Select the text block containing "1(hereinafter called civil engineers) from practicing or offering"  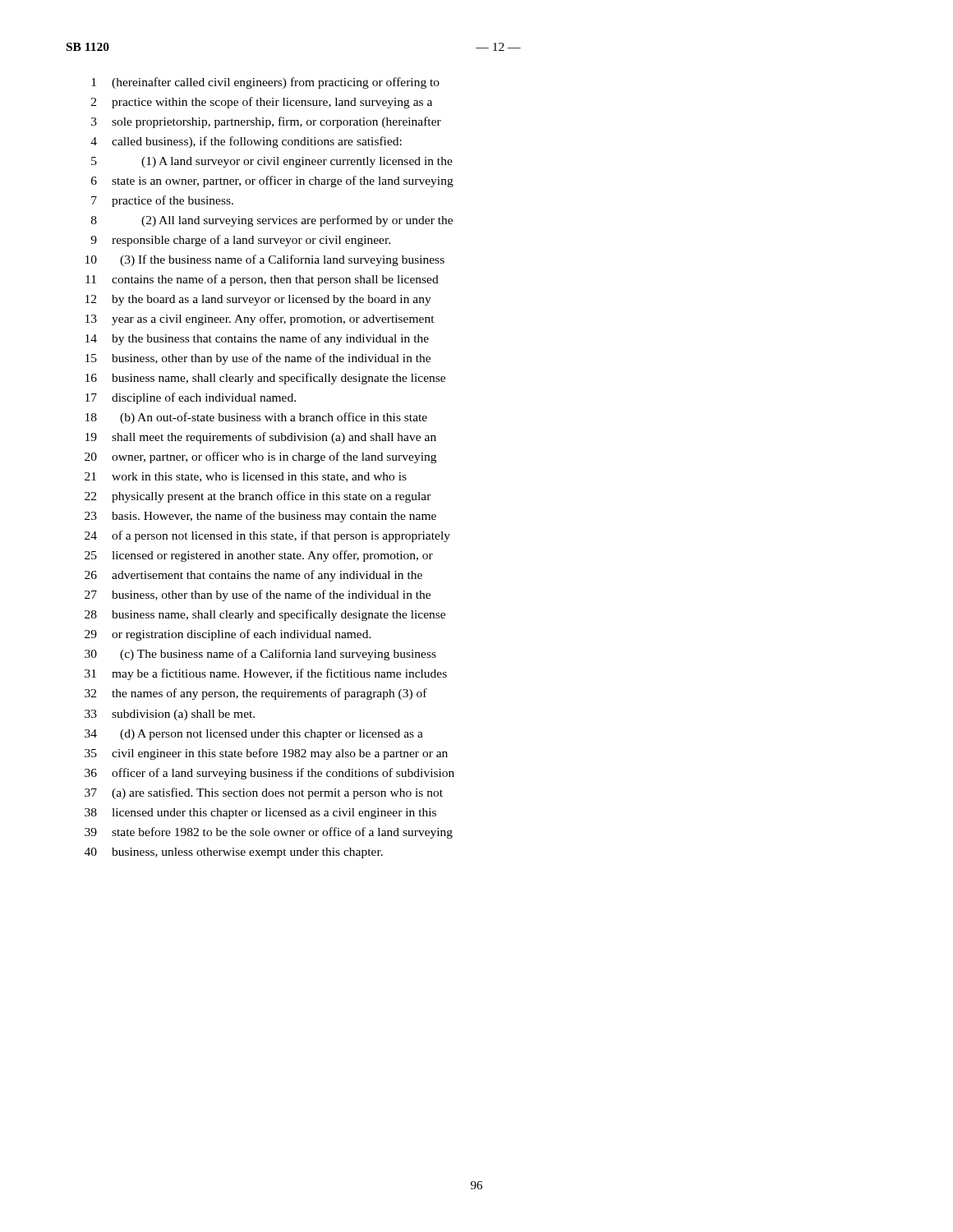click(x=265, y=83)
